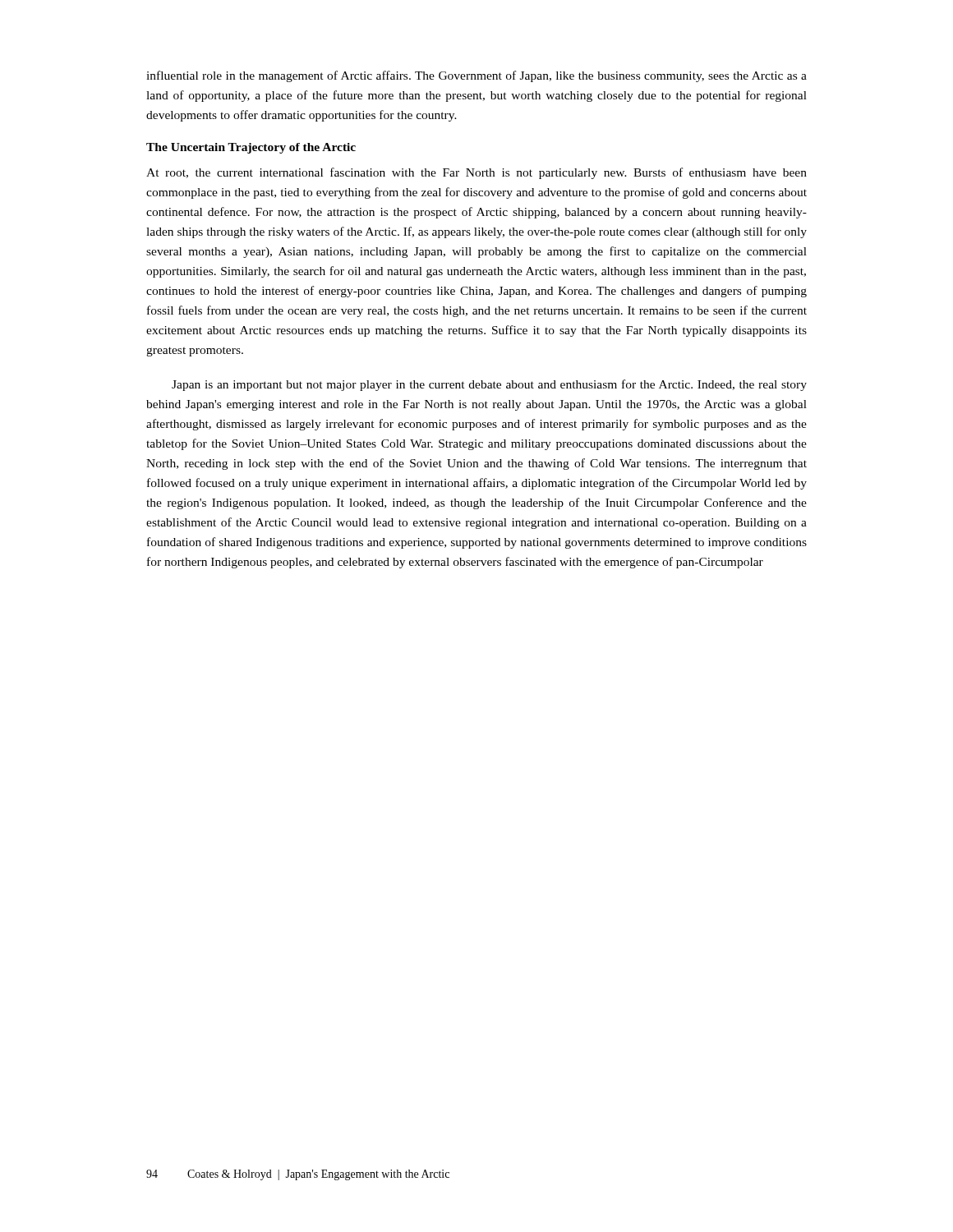Select the text starting "Japan is an important but"
This screenshot has height=1232, width=953.
[476, 473]
